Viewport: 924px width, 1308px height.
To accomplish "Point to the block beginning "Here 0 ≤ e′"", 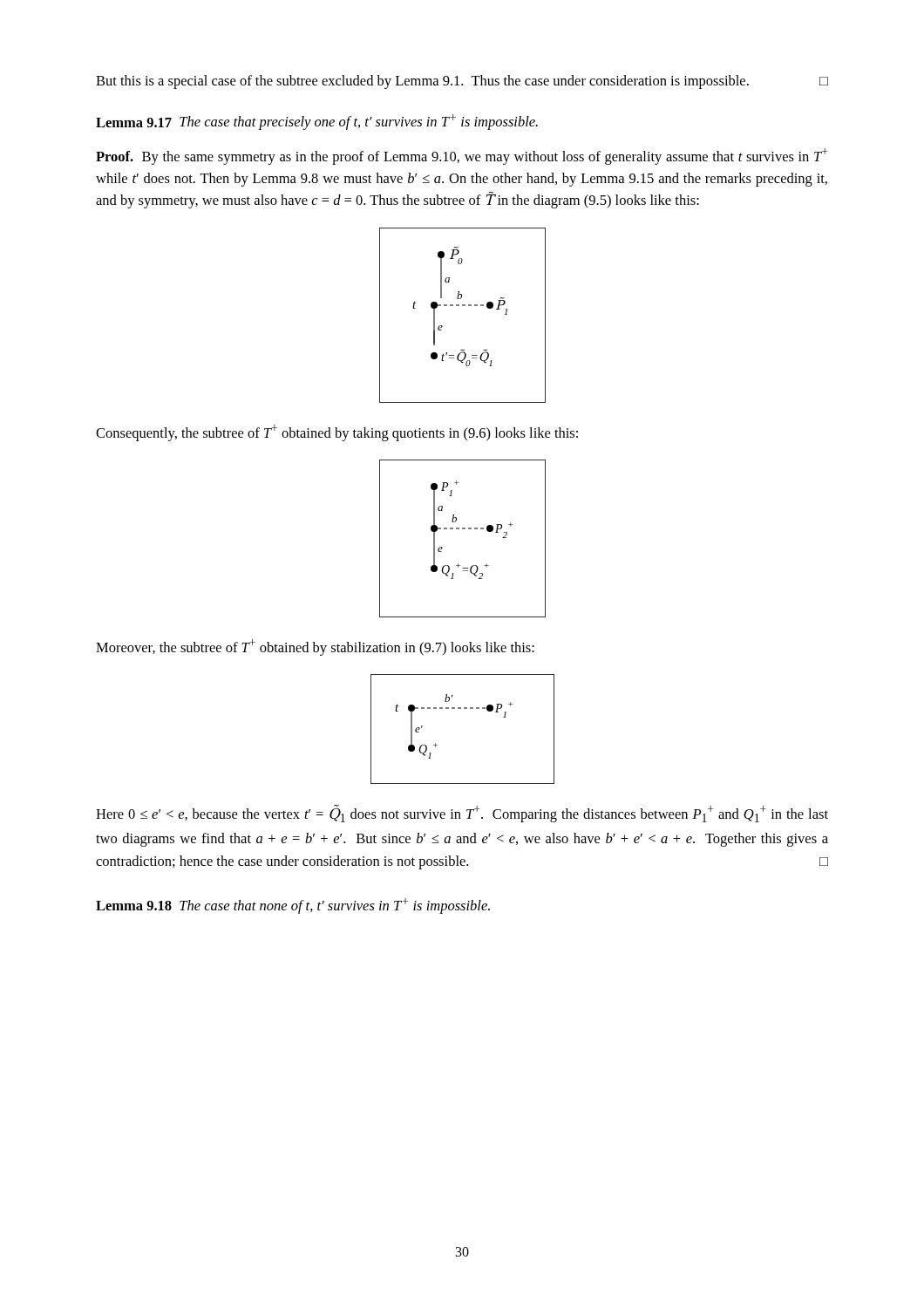I will (x=462, y=836).
